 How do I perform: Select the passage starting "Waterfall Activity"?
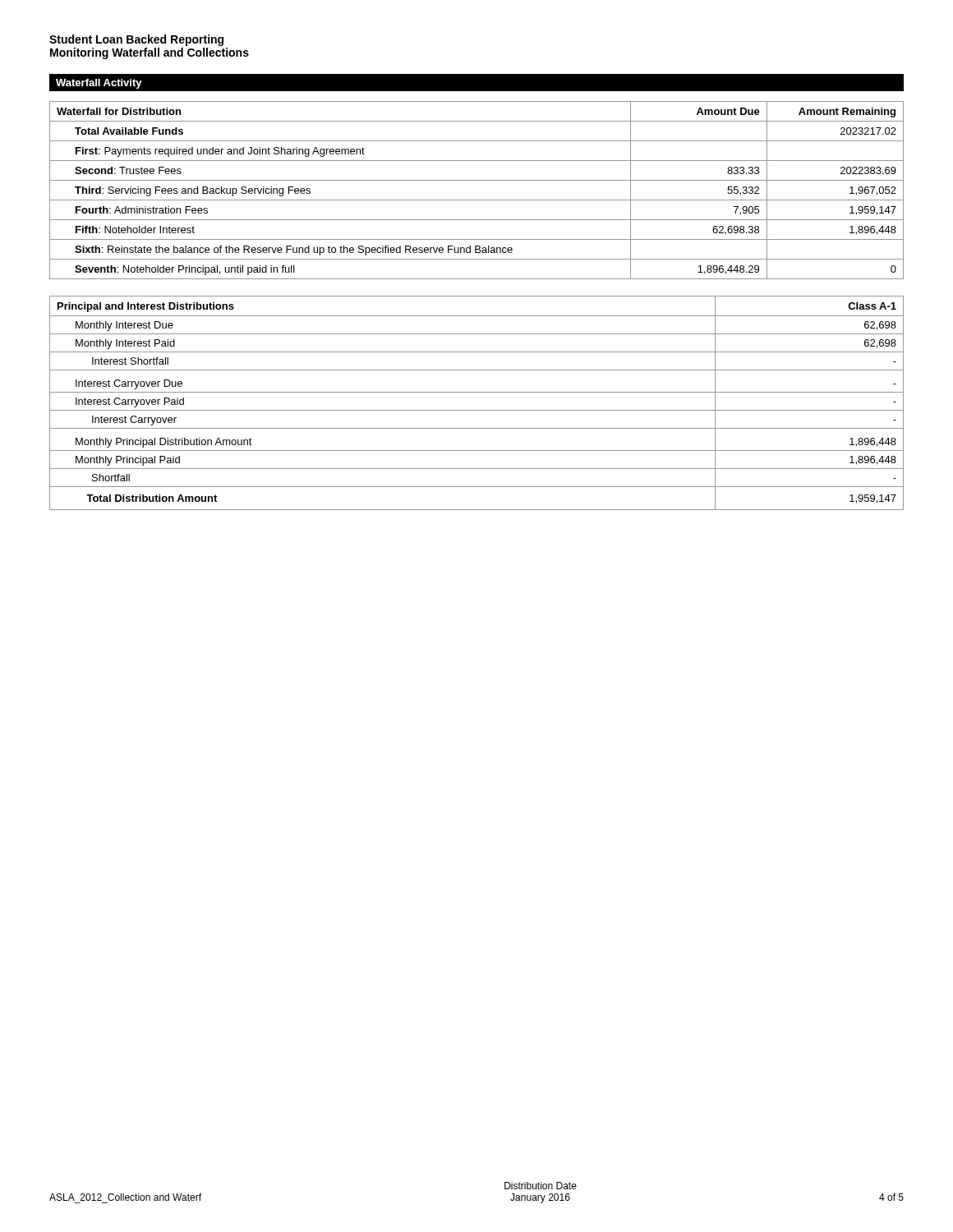pyautogui.click(x=476, y=83)
